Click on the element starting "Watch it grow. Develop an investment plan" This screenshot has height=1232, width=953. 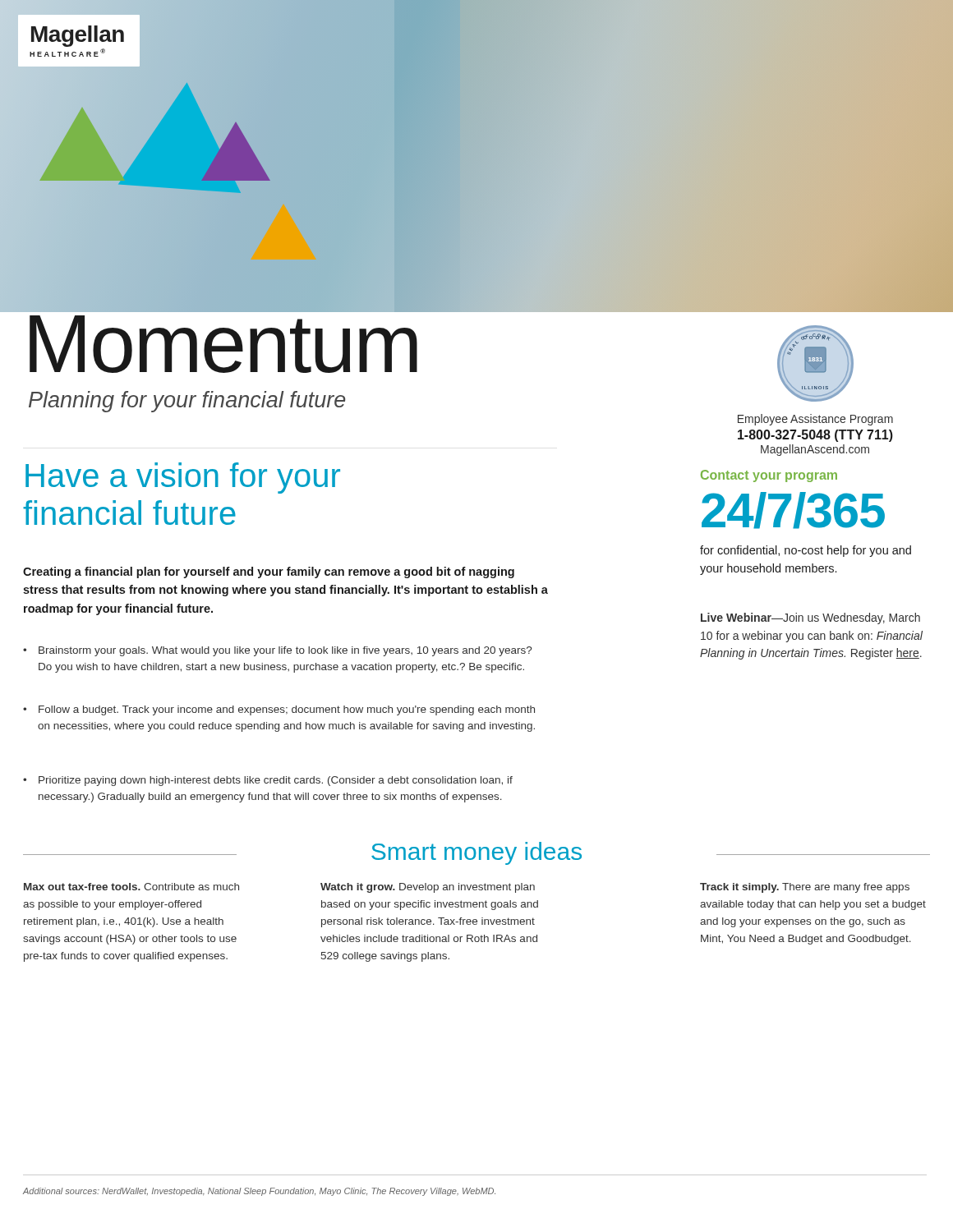pyautogui.click(x=435, y=922)
